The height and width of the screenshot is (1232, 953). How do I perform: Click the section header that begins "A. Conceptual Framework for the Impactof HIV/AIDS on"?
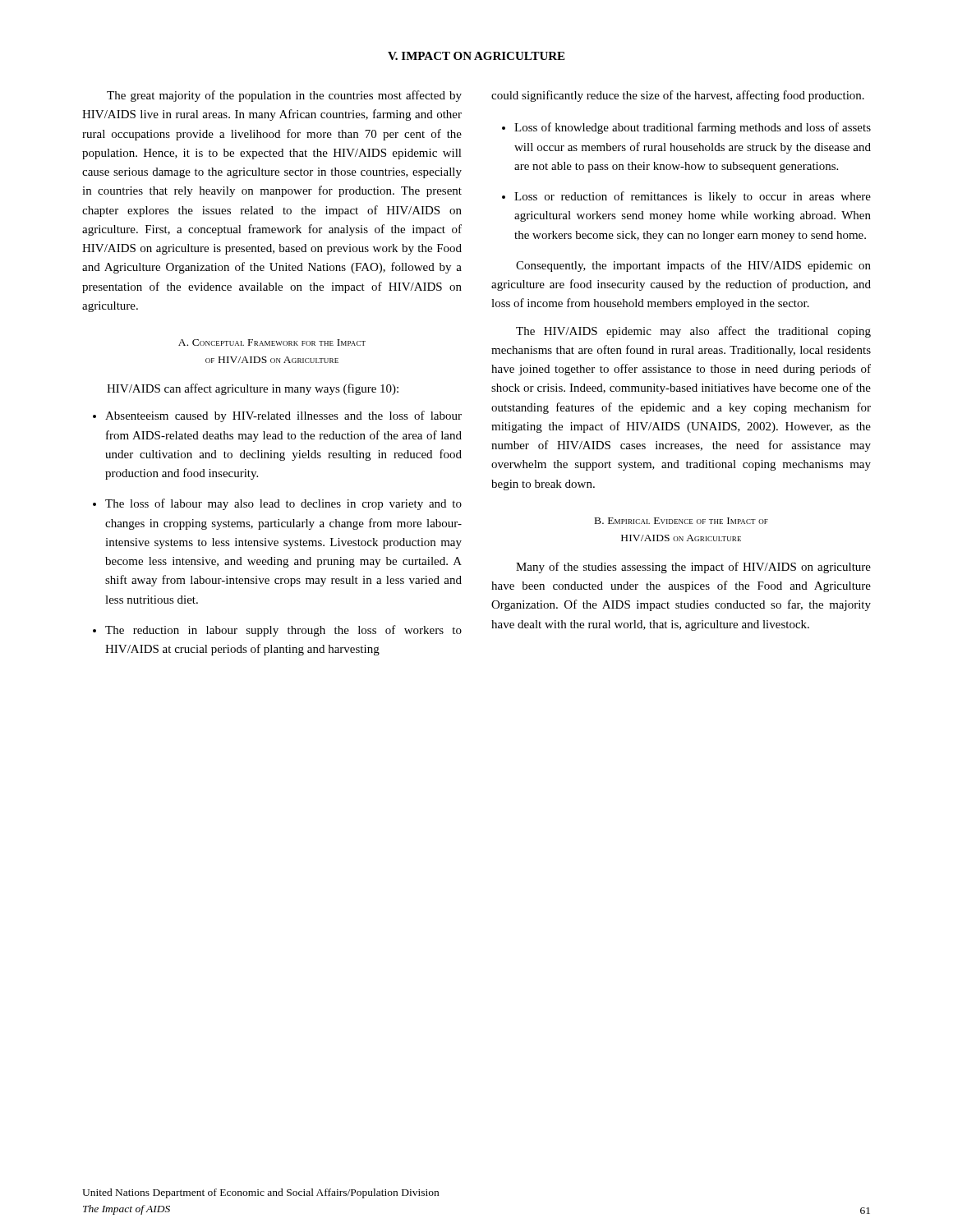click(272, 351)
